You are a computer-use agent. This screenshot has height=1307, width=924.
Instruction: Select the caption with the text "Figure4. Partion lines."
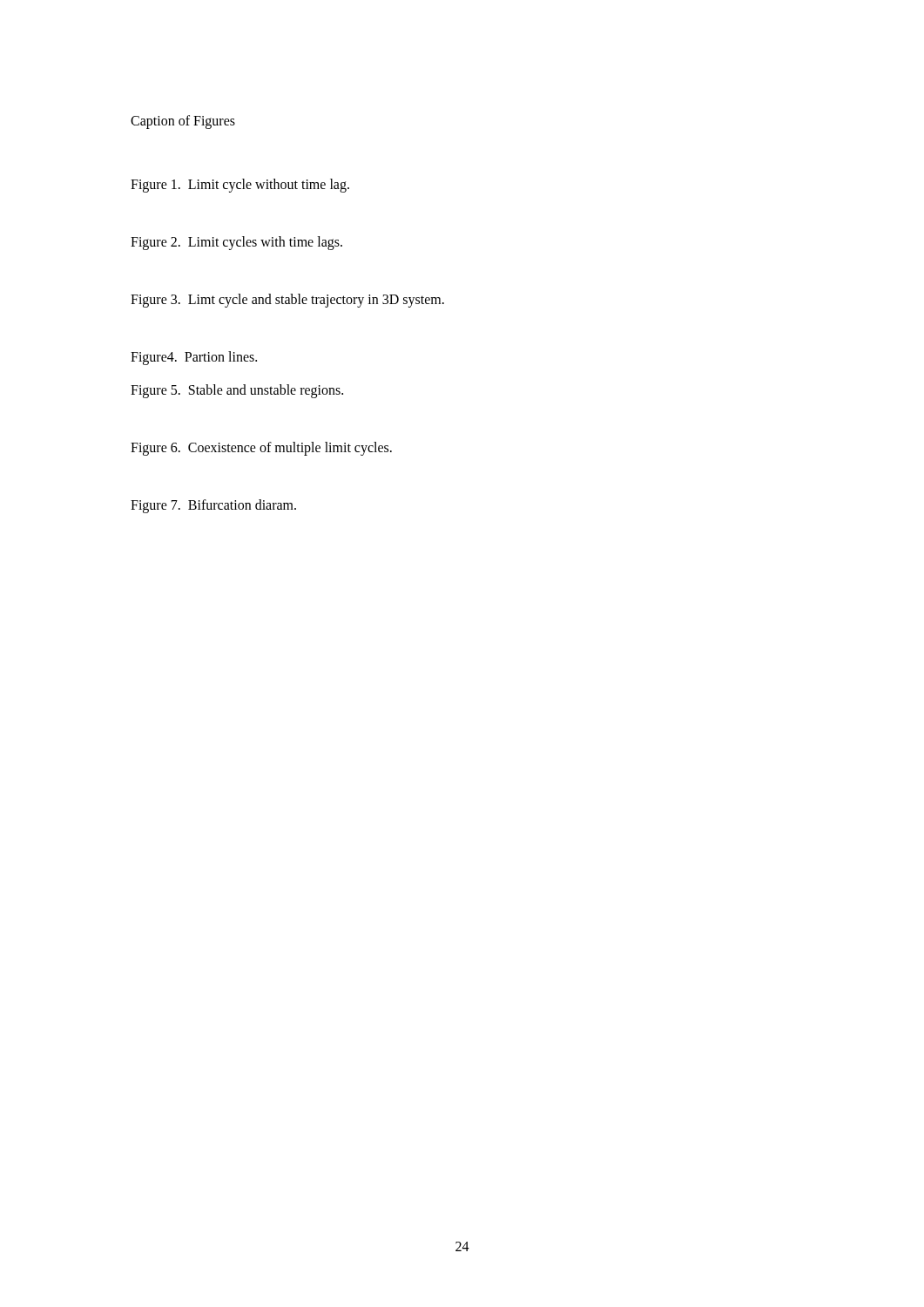pos(194,357)
